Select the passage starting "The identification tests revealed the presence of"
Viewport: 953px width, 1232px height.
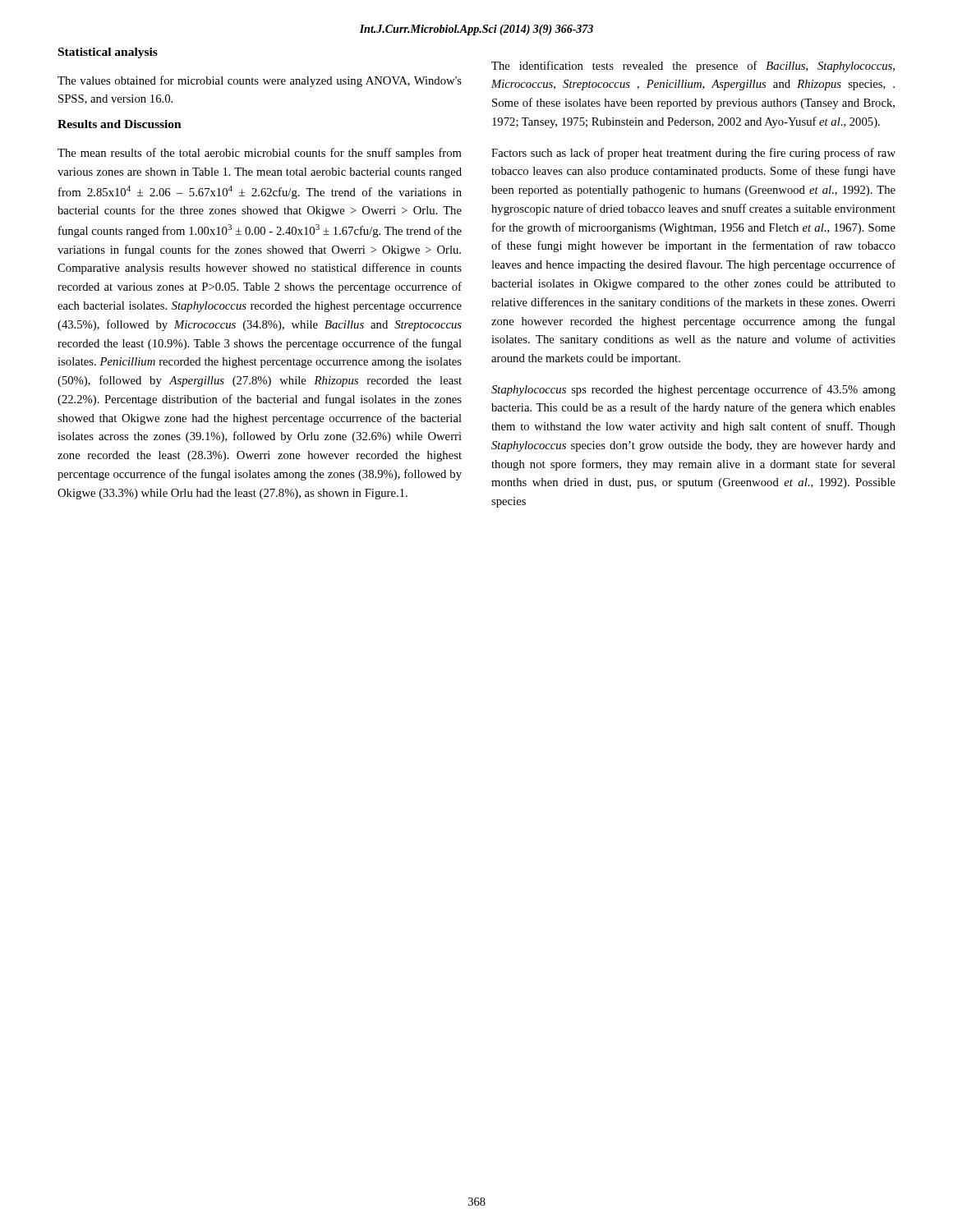click(x=693, y=94)
